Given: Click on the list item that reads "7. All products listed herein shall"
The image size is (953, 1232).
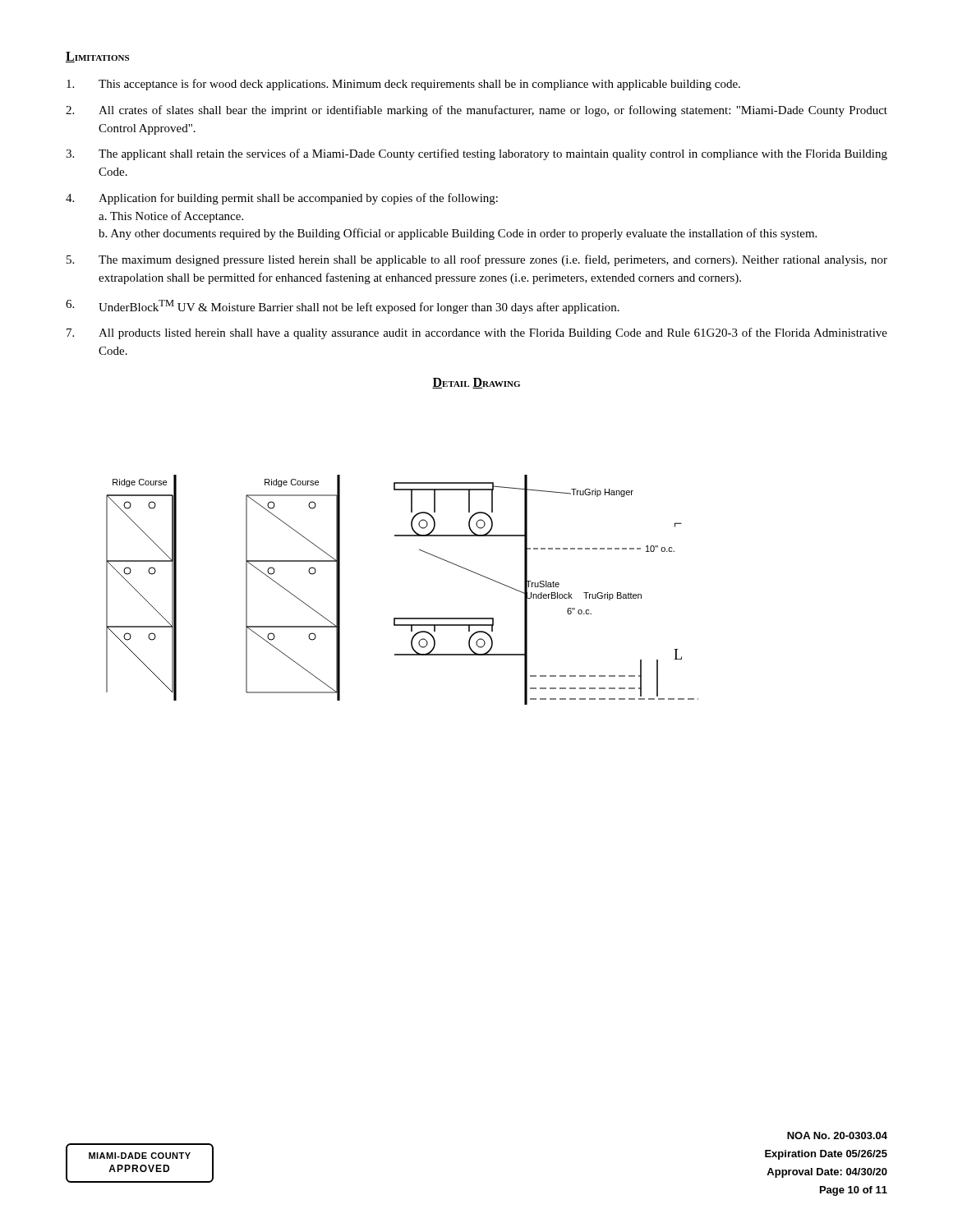Looking at the screenshot, I should (x=476, y=342).
